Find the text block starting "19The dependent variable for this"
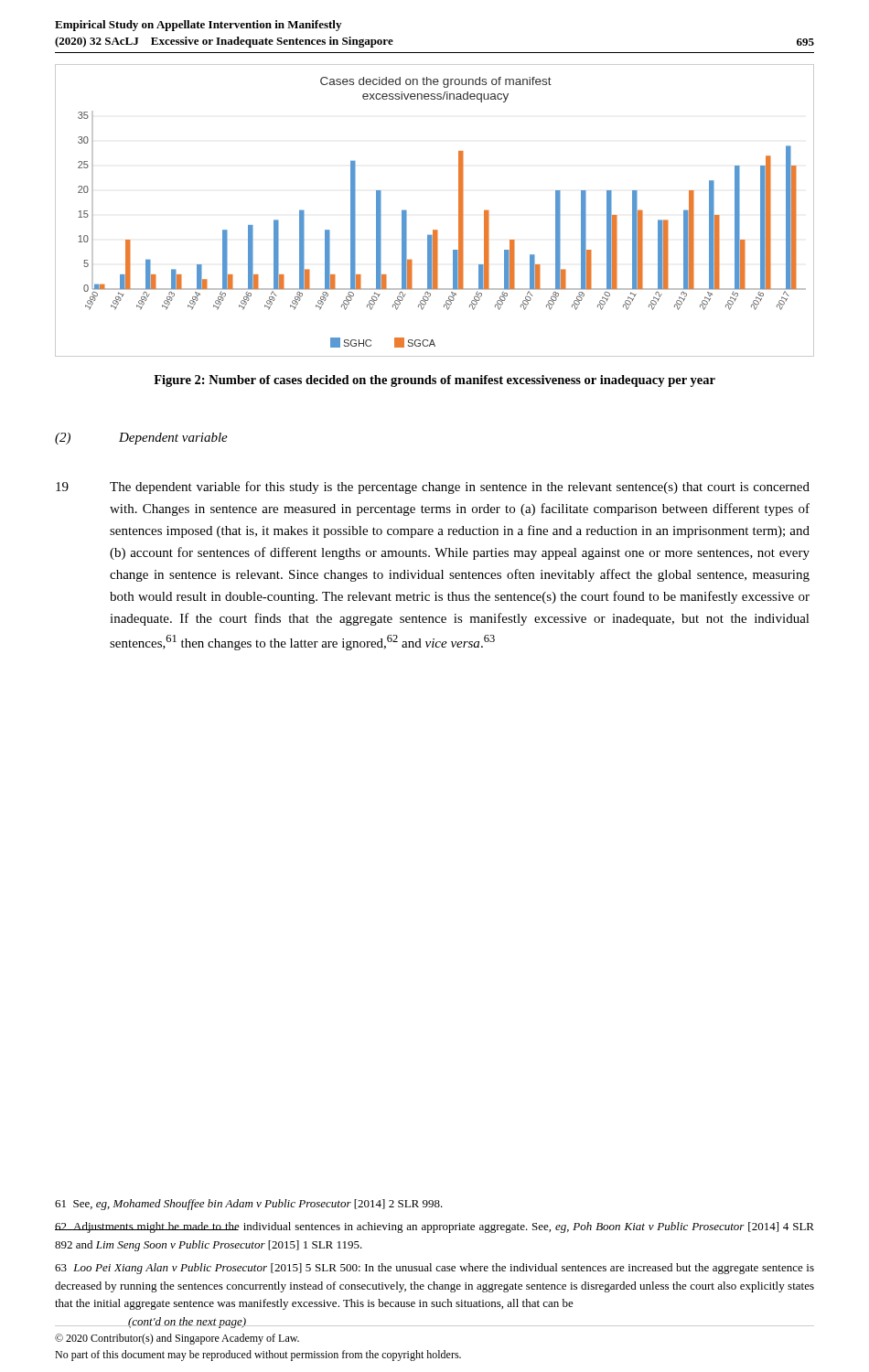 [x=432, y=565]
